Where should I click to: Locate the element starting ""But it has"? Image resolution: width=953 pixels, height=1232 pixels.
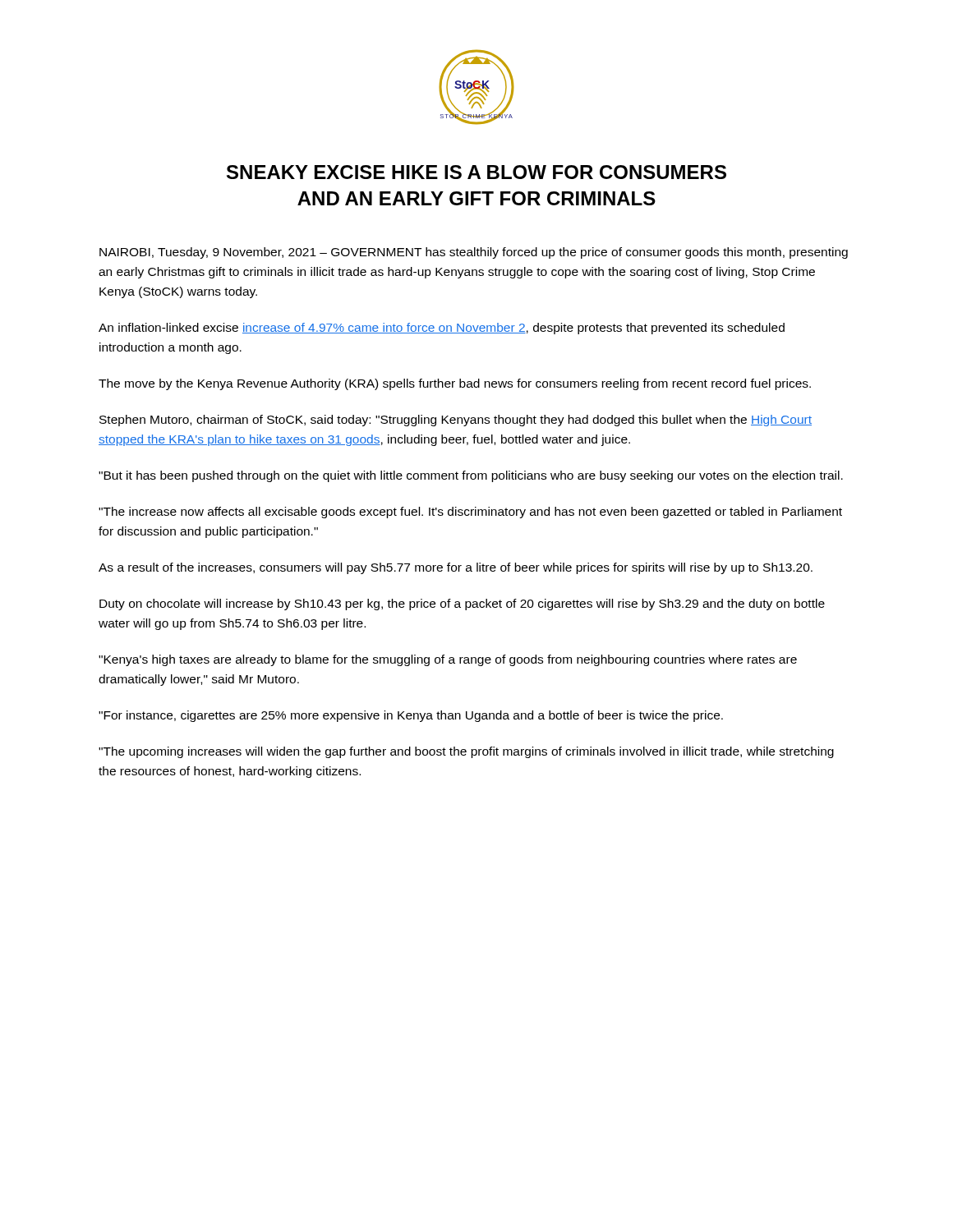[x=471, y=475]
